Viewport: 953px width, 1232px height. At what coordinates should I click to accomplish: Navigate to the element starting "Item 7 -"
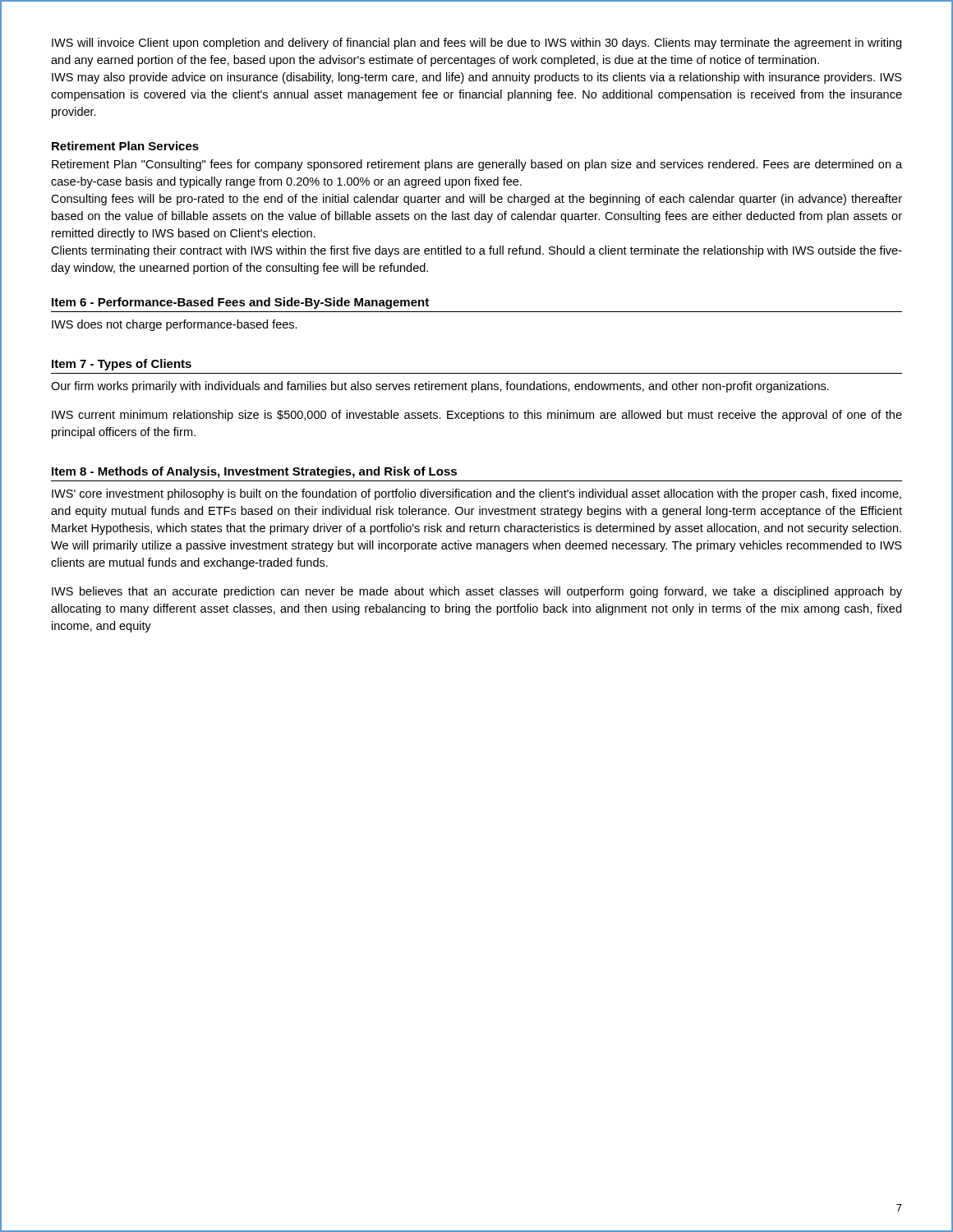coord(121,364)
